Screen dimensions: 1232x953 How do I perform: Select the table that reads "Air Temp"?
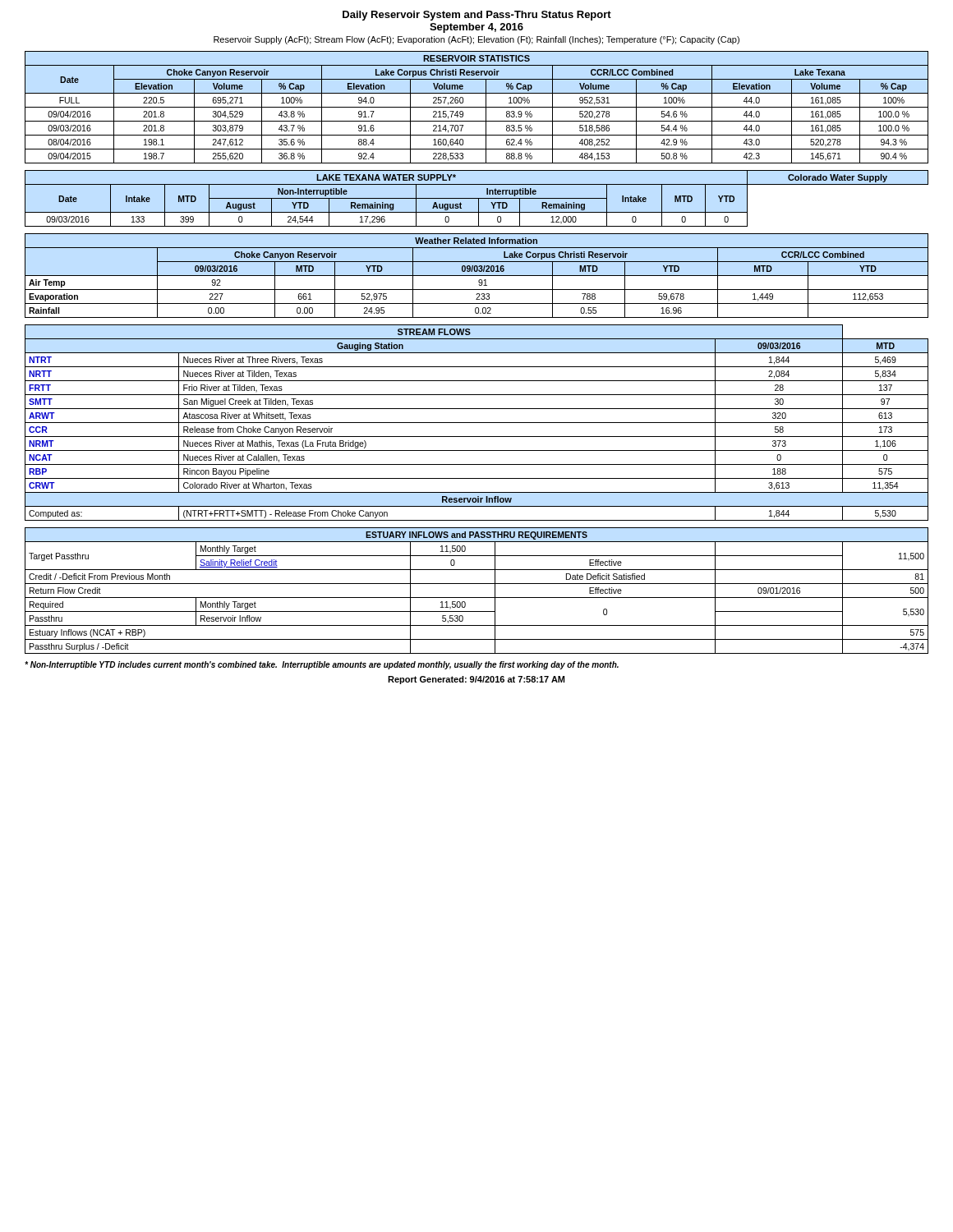[476, 276]
